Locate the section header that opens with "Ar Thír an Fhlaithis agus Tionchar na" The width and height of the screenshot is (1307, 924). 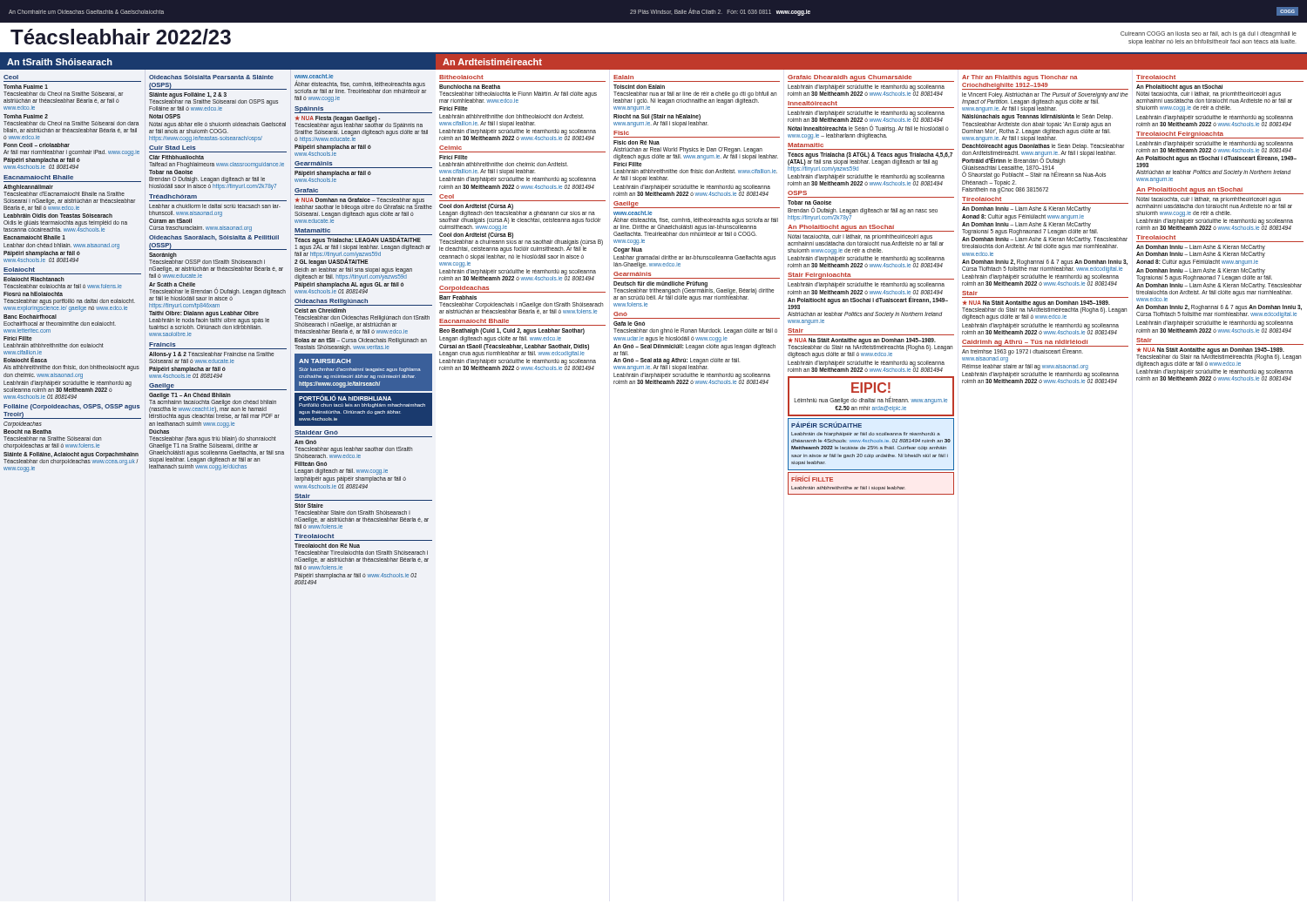click(1020, 81)
